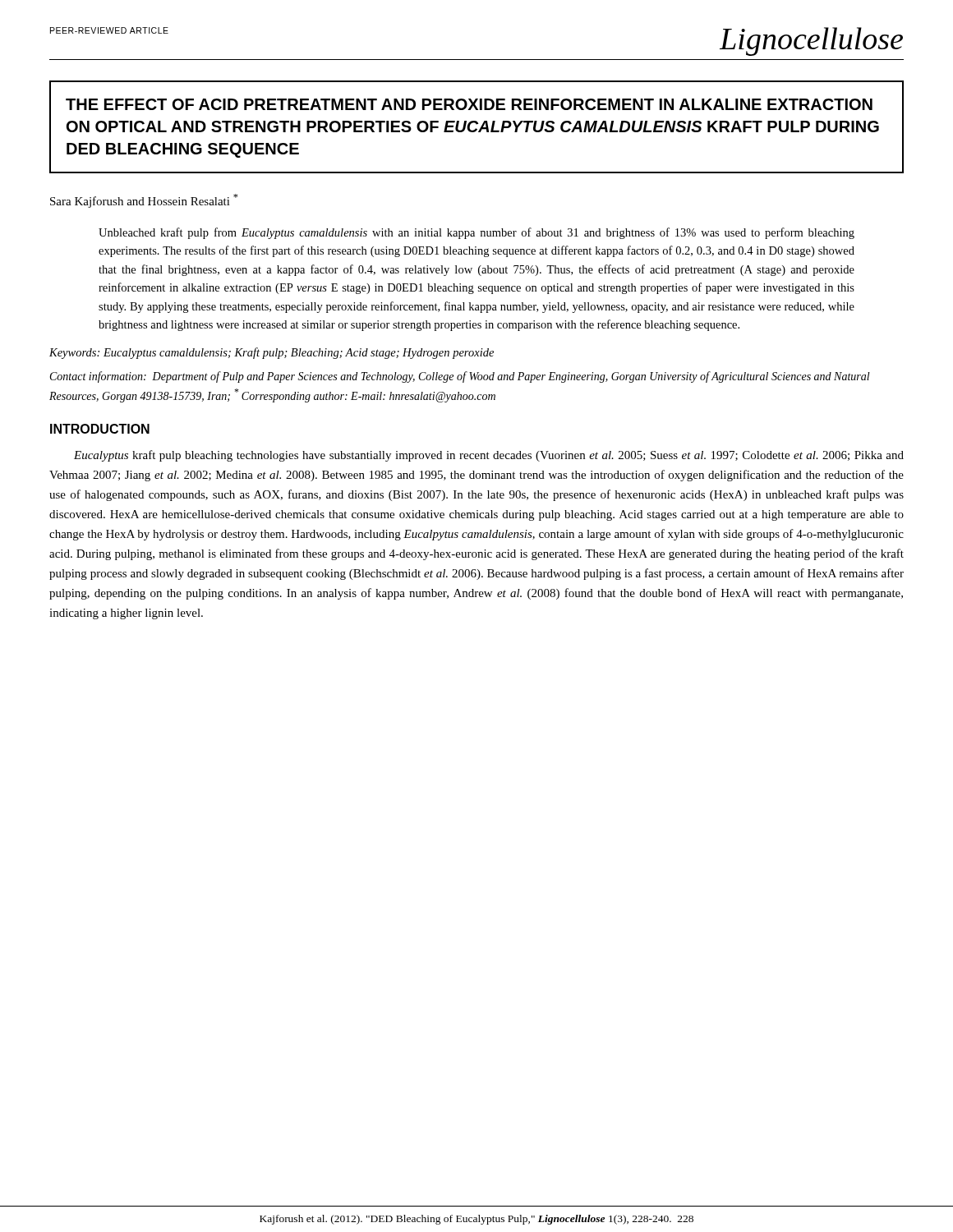
Task: Select the passage starting "Keywords: Eucalyptus camaldulensis;"
Action: point(272,352)
